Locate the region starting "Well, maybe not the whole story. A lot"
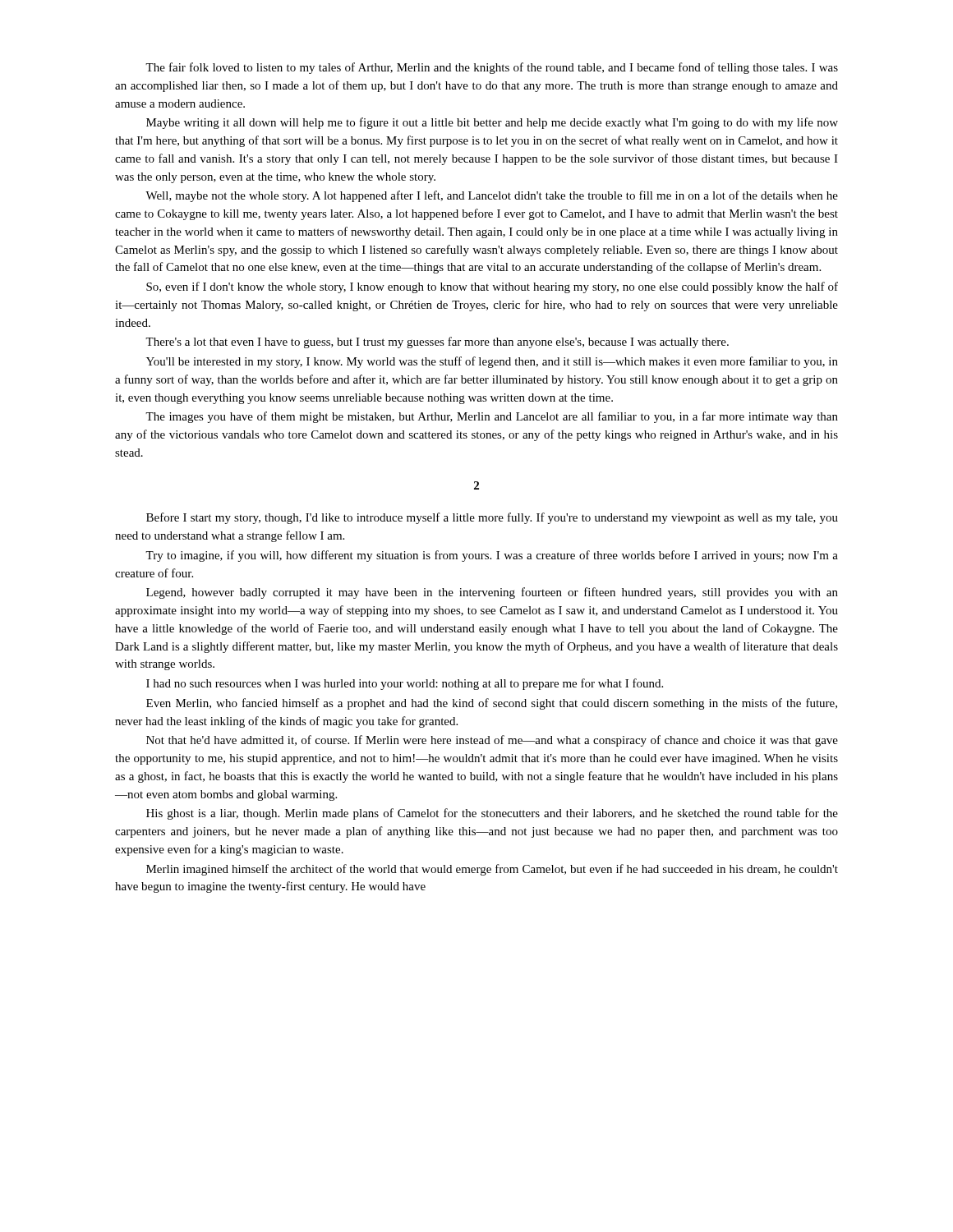This screenshot has width=953, height=1232. tap(476, 231)
